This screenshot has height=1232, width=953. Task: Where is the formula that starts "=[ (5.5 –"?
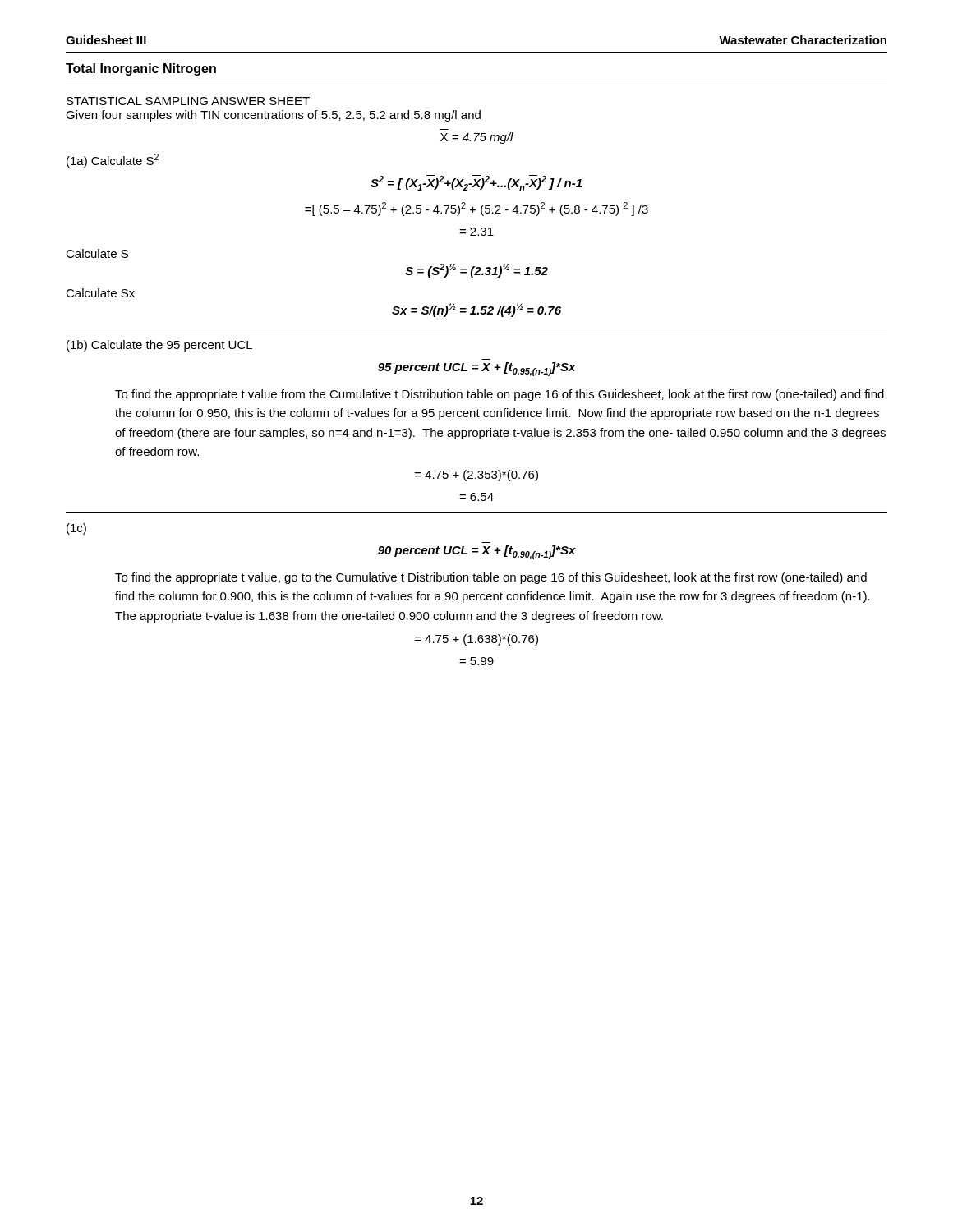[476, 208]
